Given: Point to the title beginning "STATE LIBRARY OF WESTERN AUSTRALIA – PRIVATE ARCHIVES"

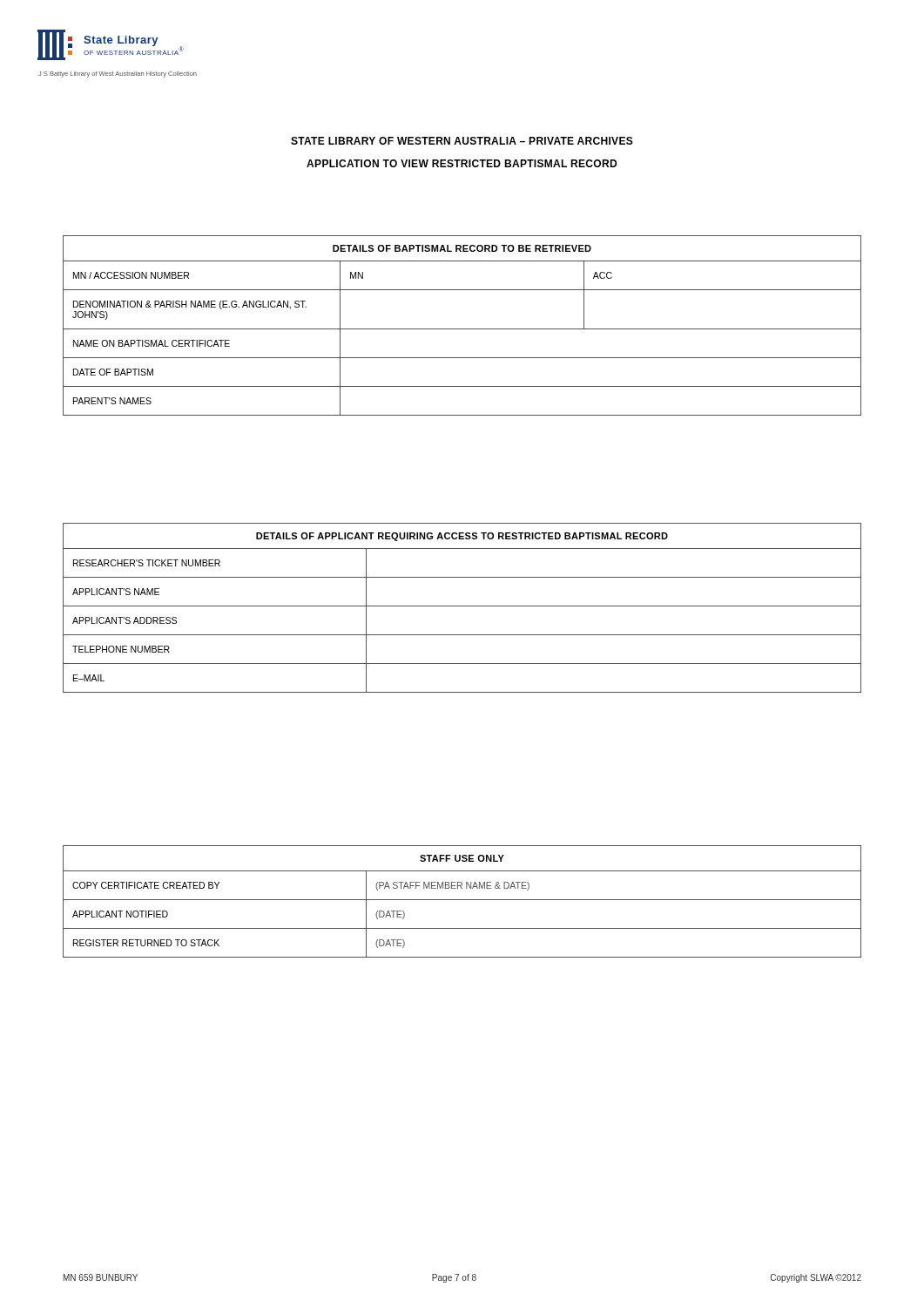Looking at the screenshot, I should 462,152.
